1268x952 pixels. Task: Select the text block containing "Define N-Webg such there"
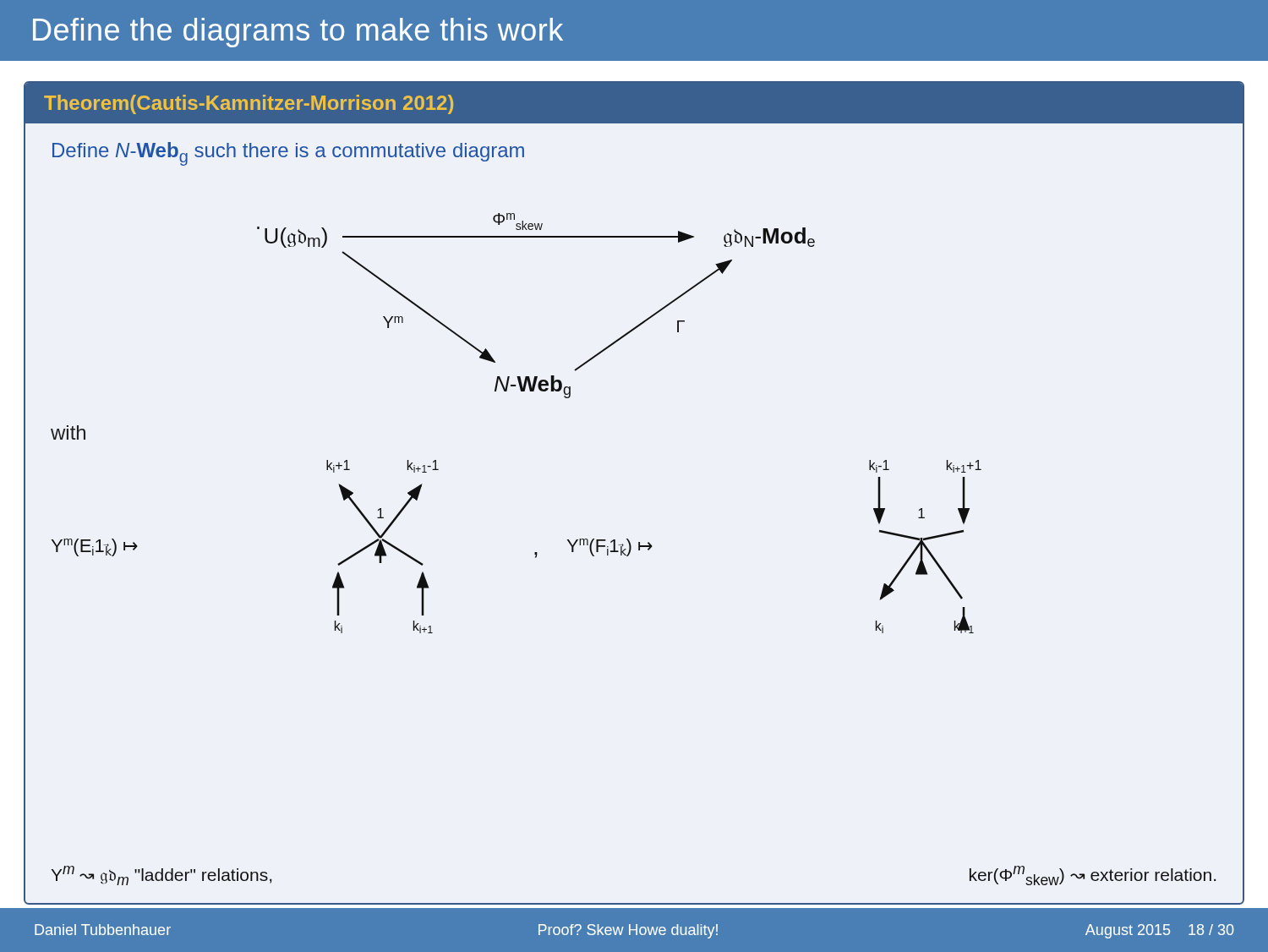(288, 152)
